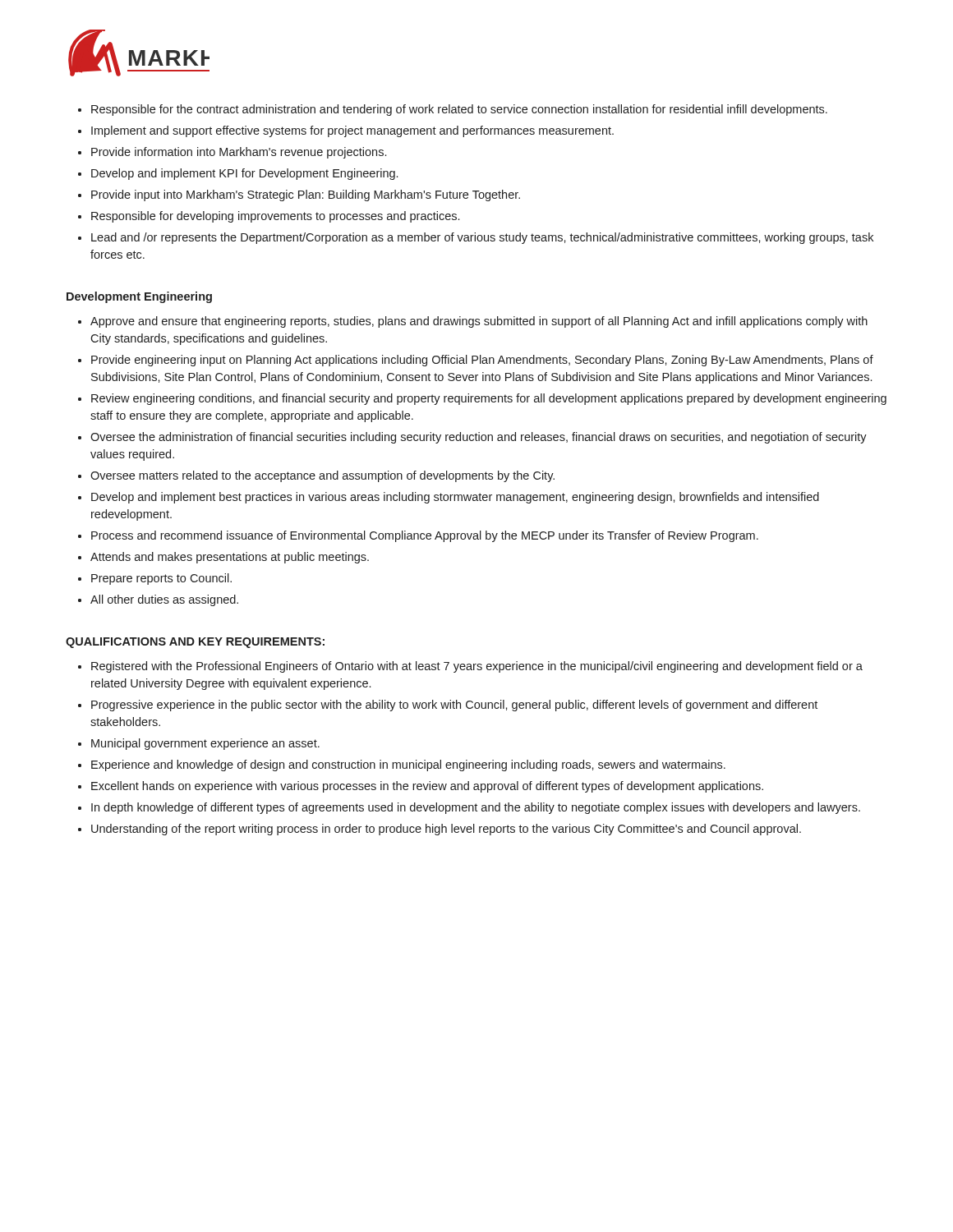This screenshot has width=953, height=1232.
Task: Find the block on this page that starts "In depth knowledge of different types"
Action: pos(489,808)
